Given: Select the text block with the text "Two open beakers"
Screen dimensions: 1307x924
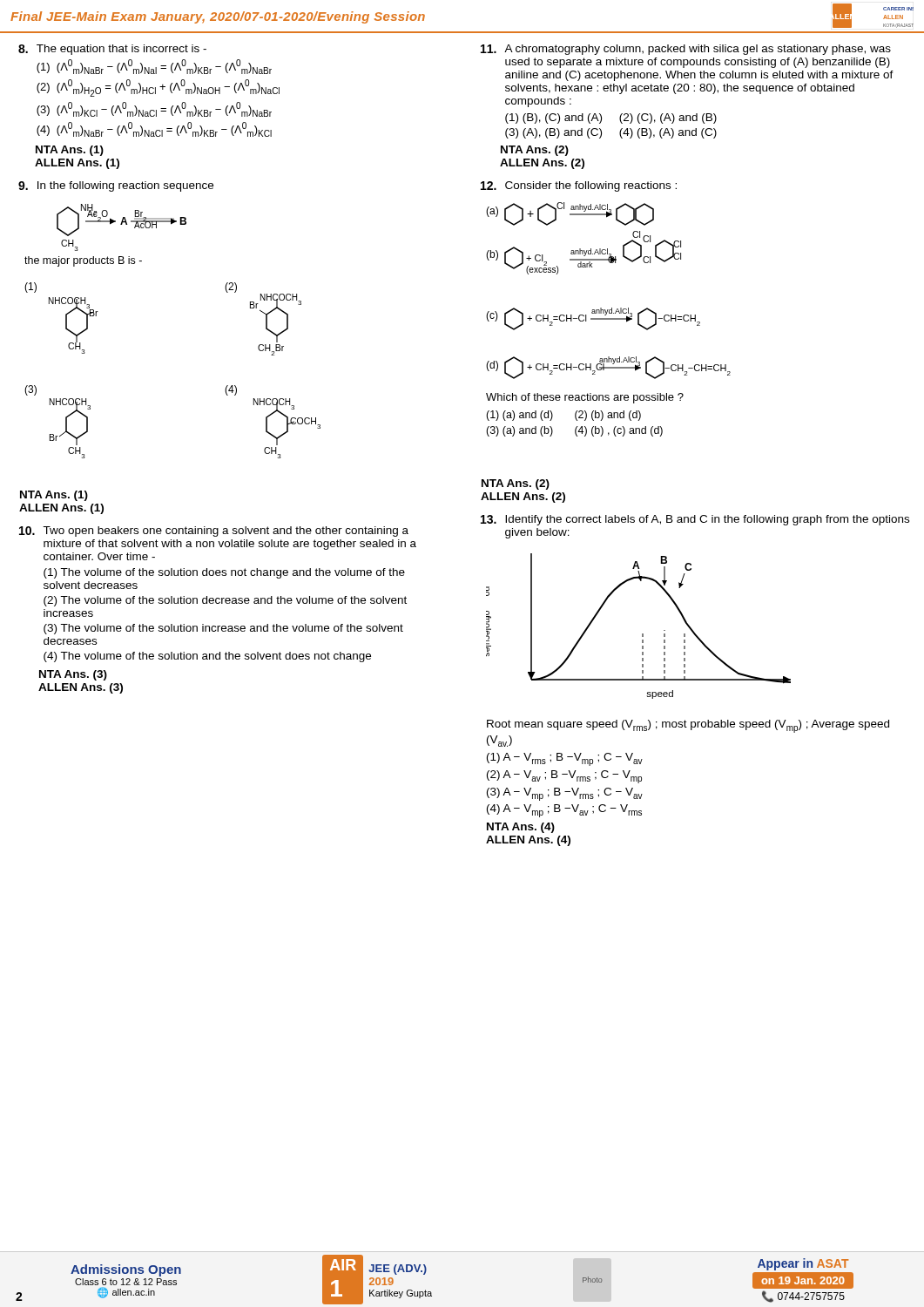Looking at the screenshot, I should 229,607.
